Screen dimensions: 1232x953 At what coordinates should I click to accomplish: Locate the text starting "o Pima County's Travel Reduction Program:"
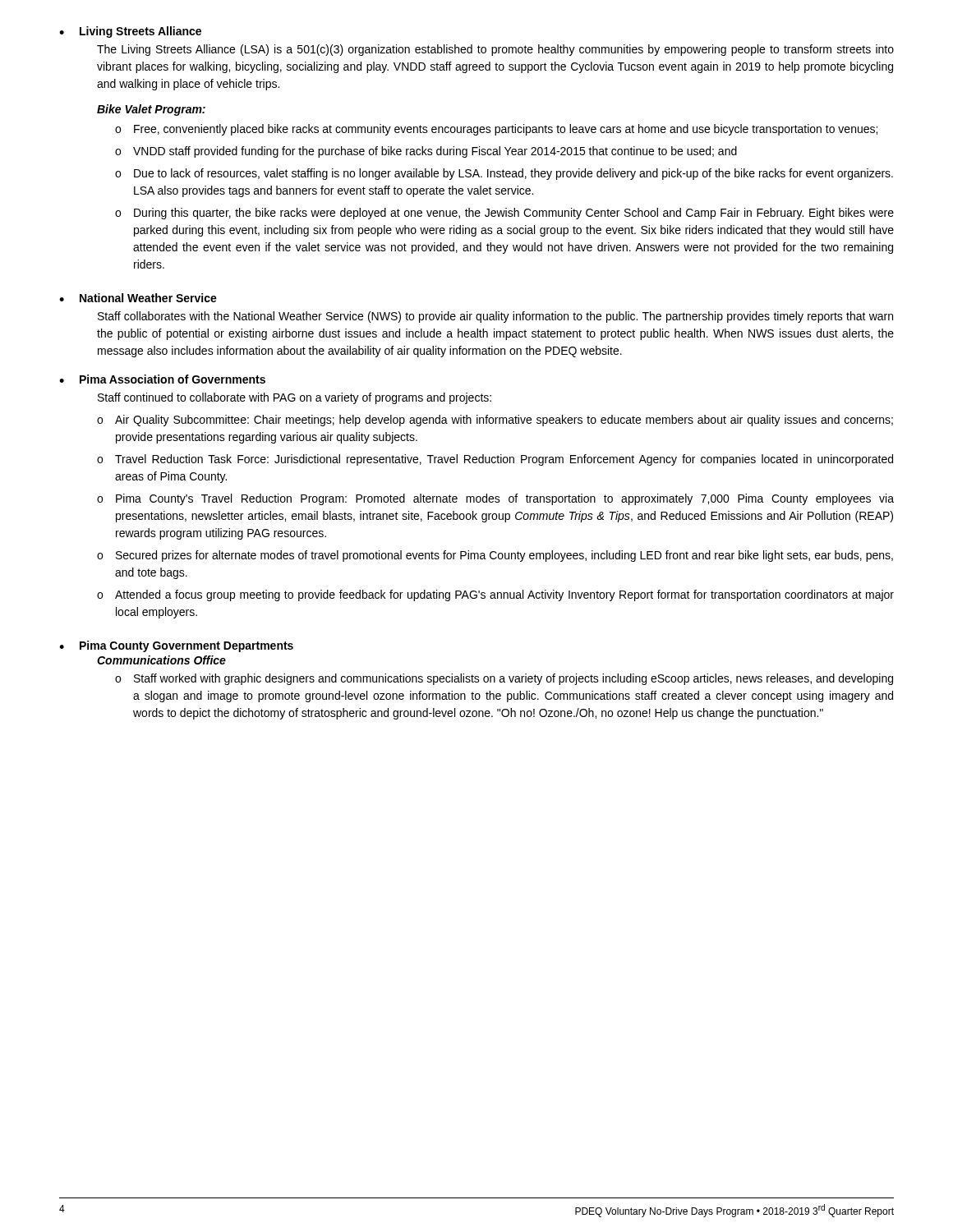(x=495, y=516)
